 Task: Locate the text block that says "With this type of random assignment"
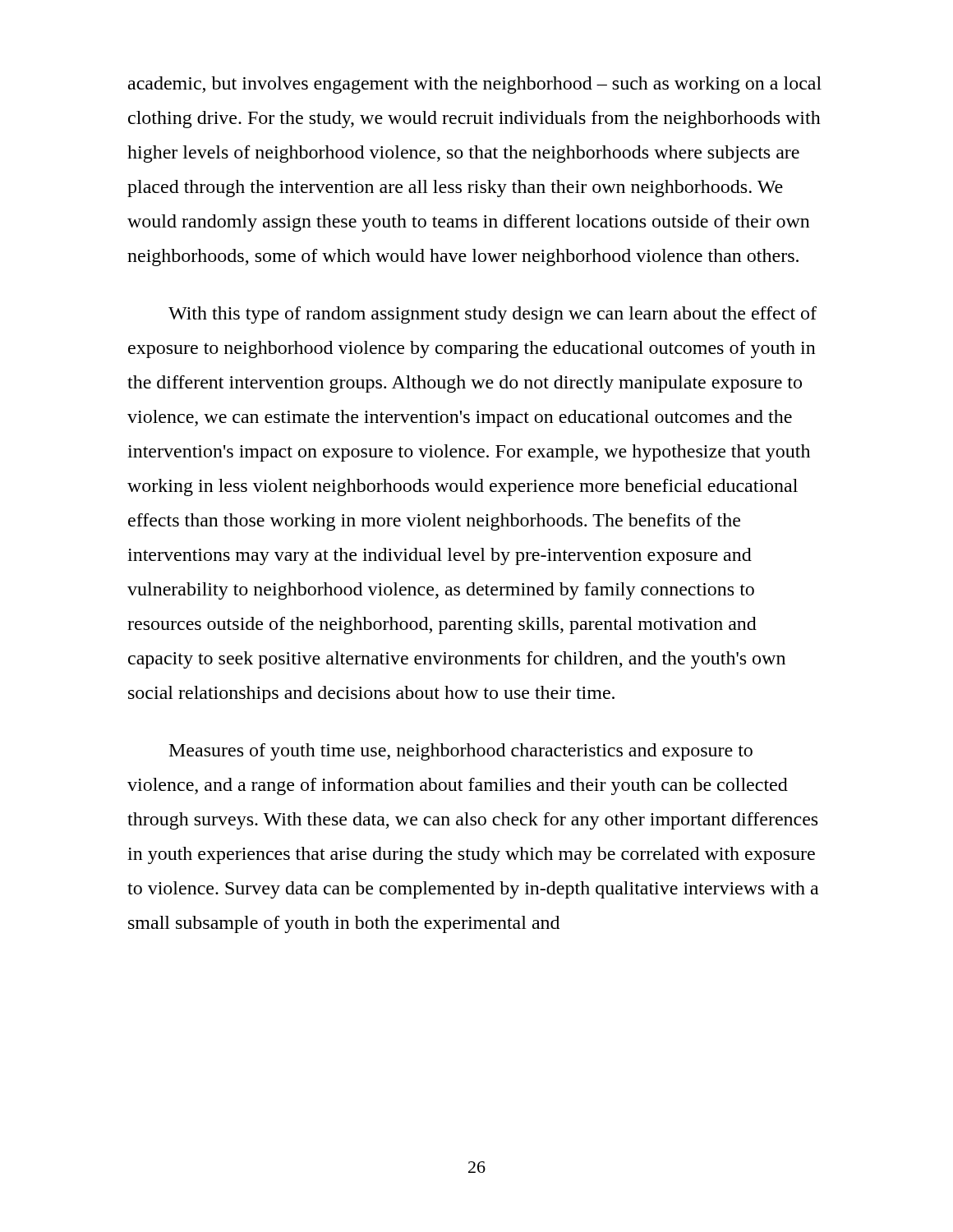pyautogui.click(x=476, y=503)
